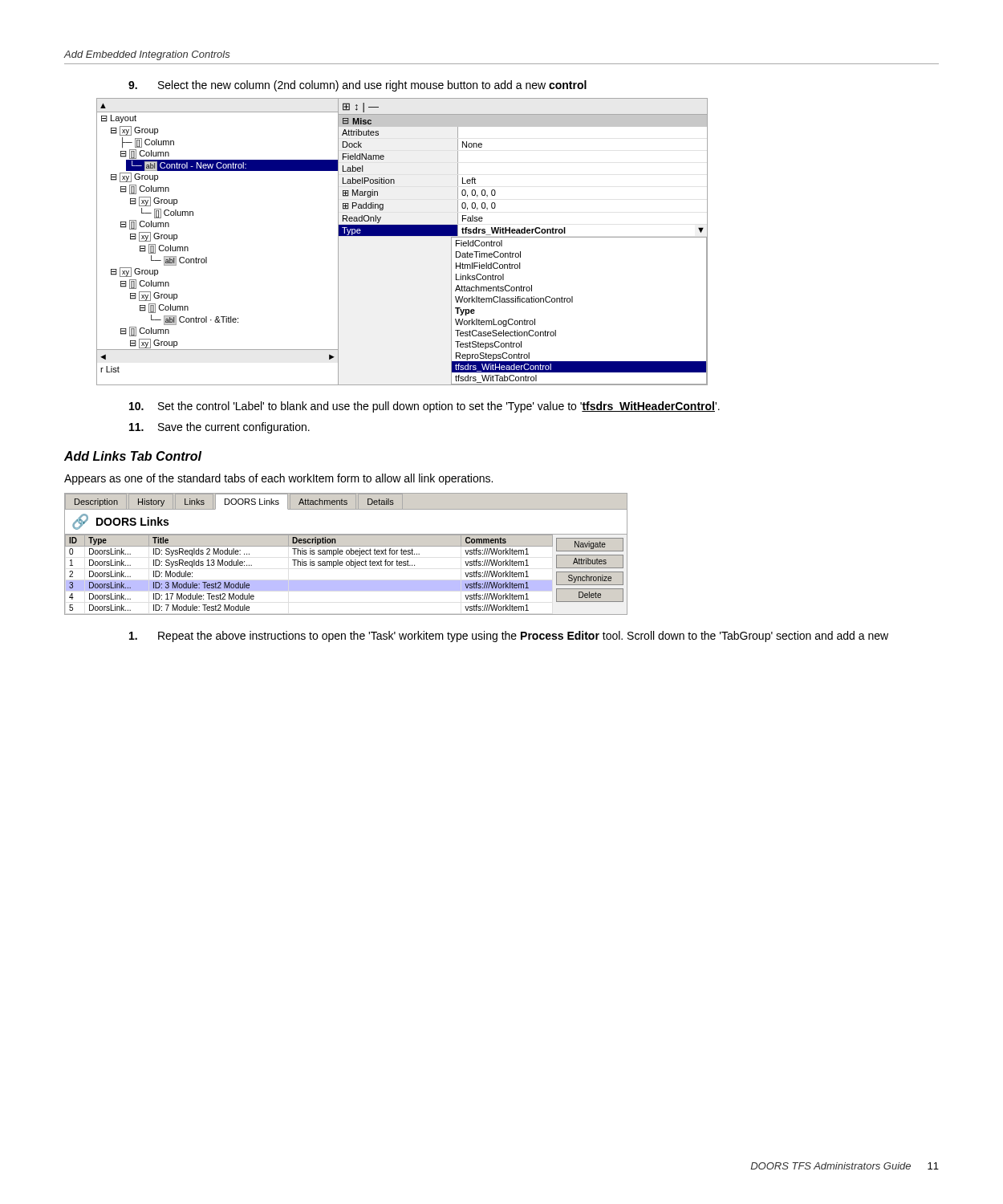Screen dimensions: 1204x1003
Task: Click on the list item that says "9. Select the new column (2nd column)"
Action: pos(534,85)
